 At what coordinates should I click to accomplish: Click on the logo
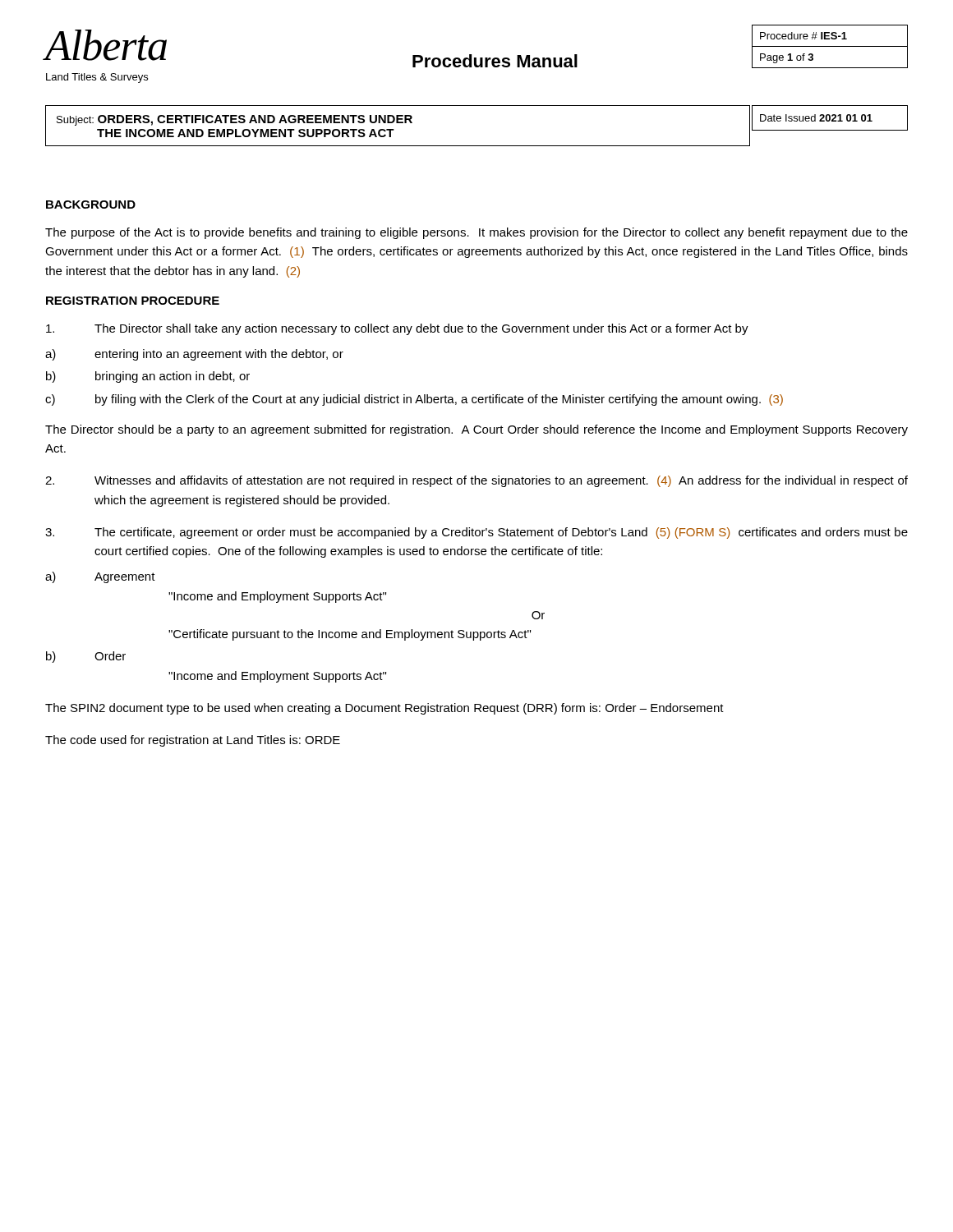tap(136, 54)
